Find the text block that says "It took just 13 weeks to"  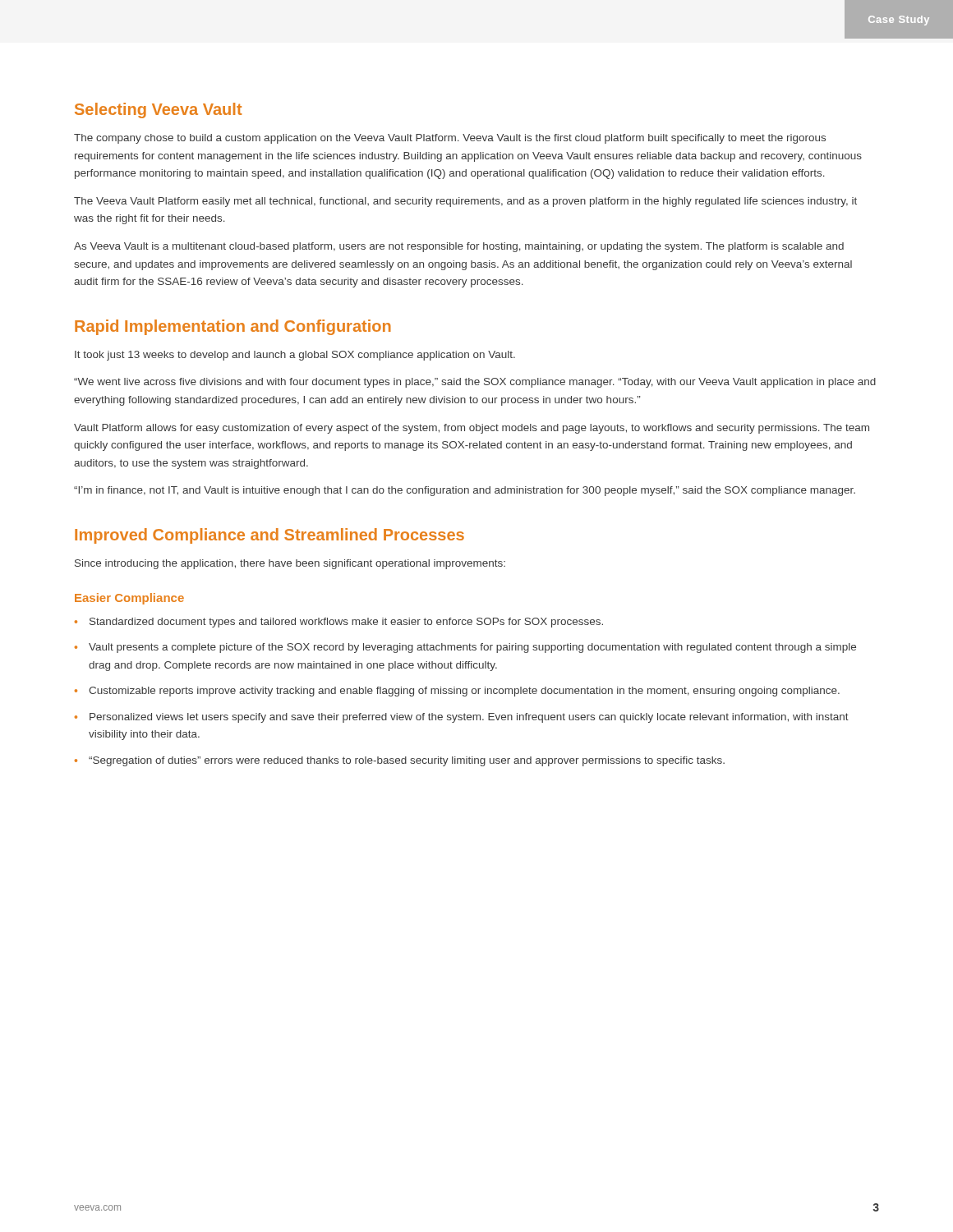[295, 354]
